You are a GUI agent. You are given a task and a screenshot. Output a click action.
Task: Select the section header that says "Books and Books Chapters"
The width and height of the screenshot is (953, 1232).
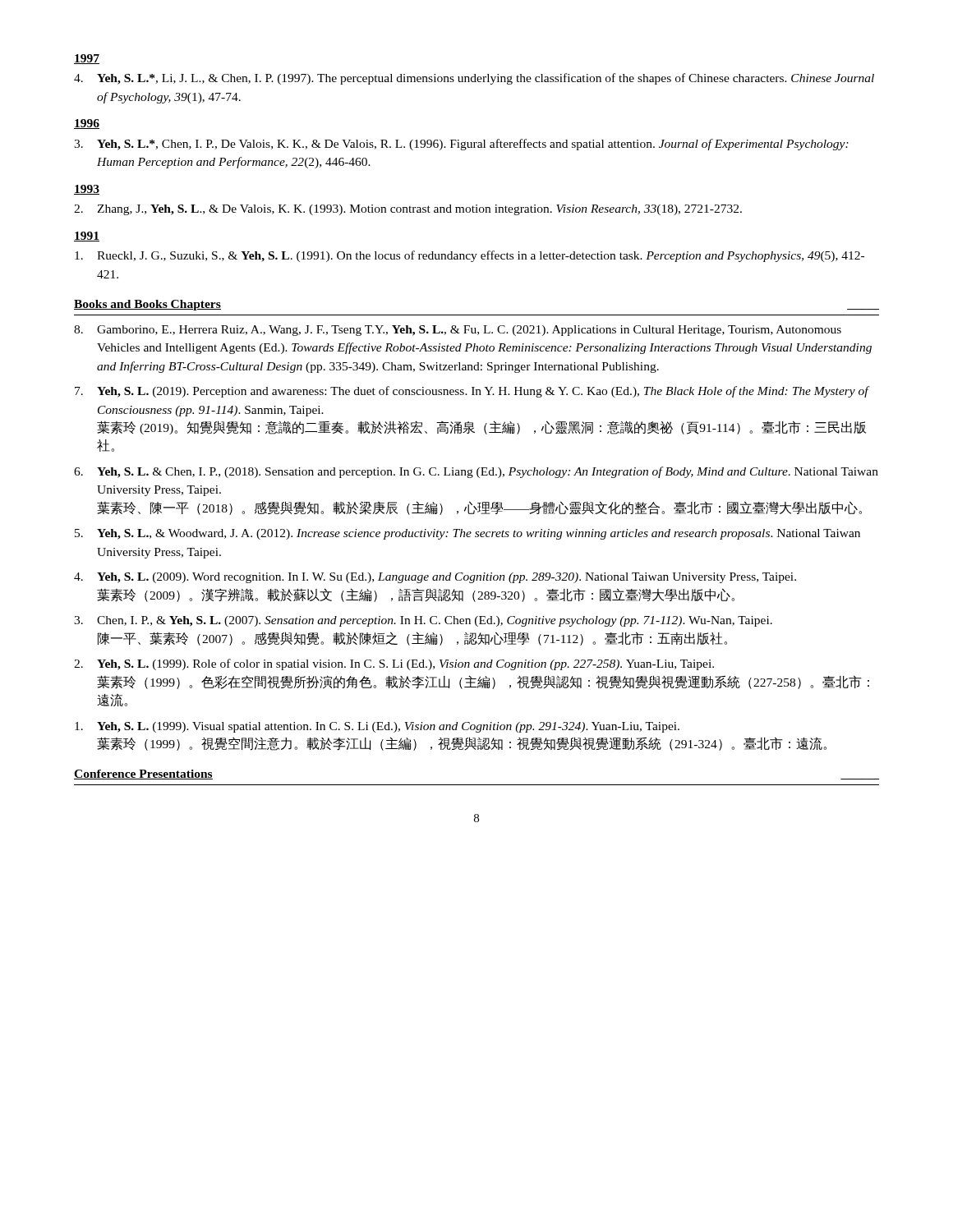(147, 304)
